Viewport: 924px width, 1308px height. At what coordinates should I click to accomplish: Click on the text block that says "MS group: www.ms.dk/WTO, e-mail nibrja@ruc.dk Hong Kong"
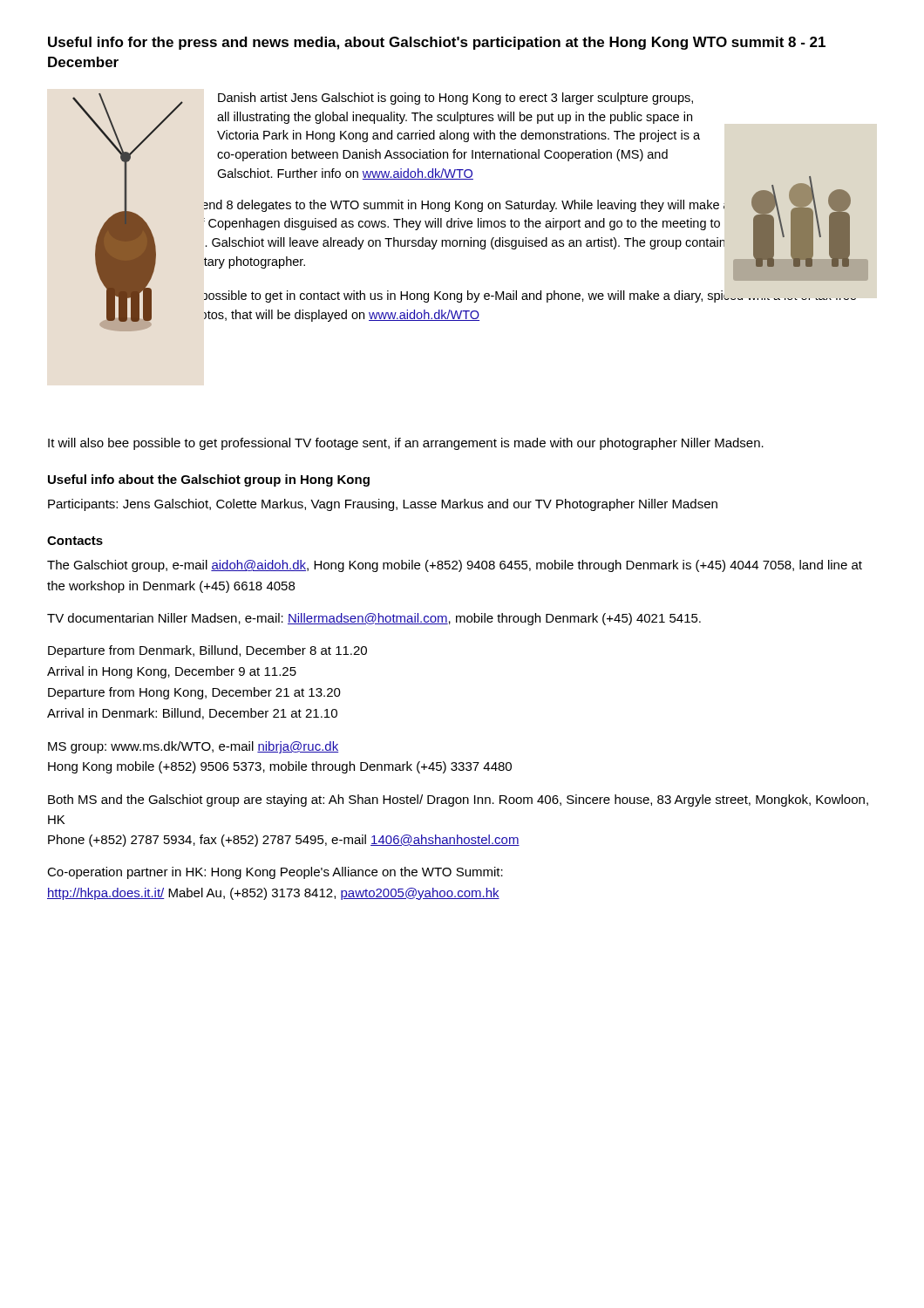(280, 756)
